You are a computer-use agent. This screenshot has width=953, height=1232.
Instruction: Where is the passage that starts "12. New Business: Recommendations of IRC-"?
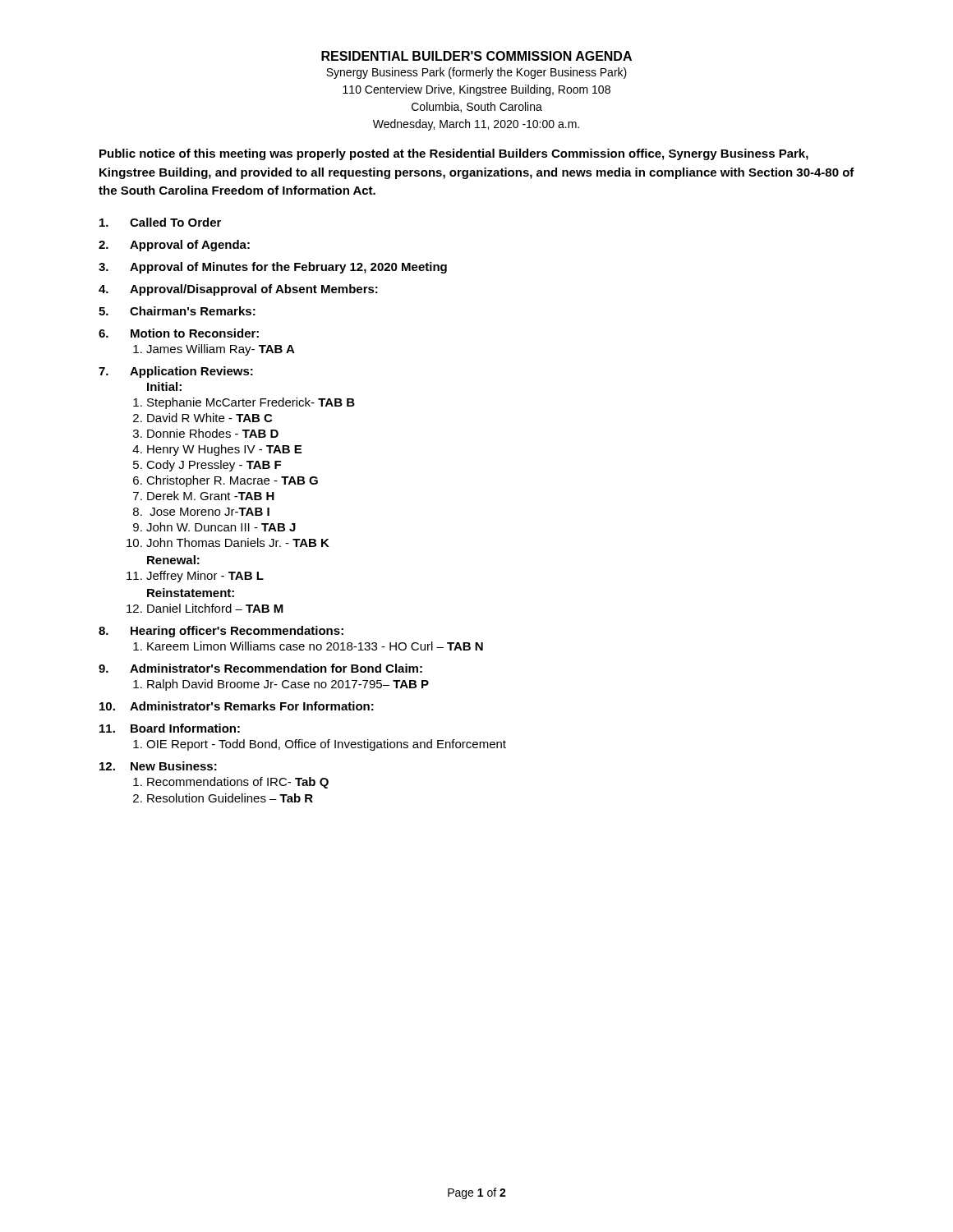click(158, 766)
